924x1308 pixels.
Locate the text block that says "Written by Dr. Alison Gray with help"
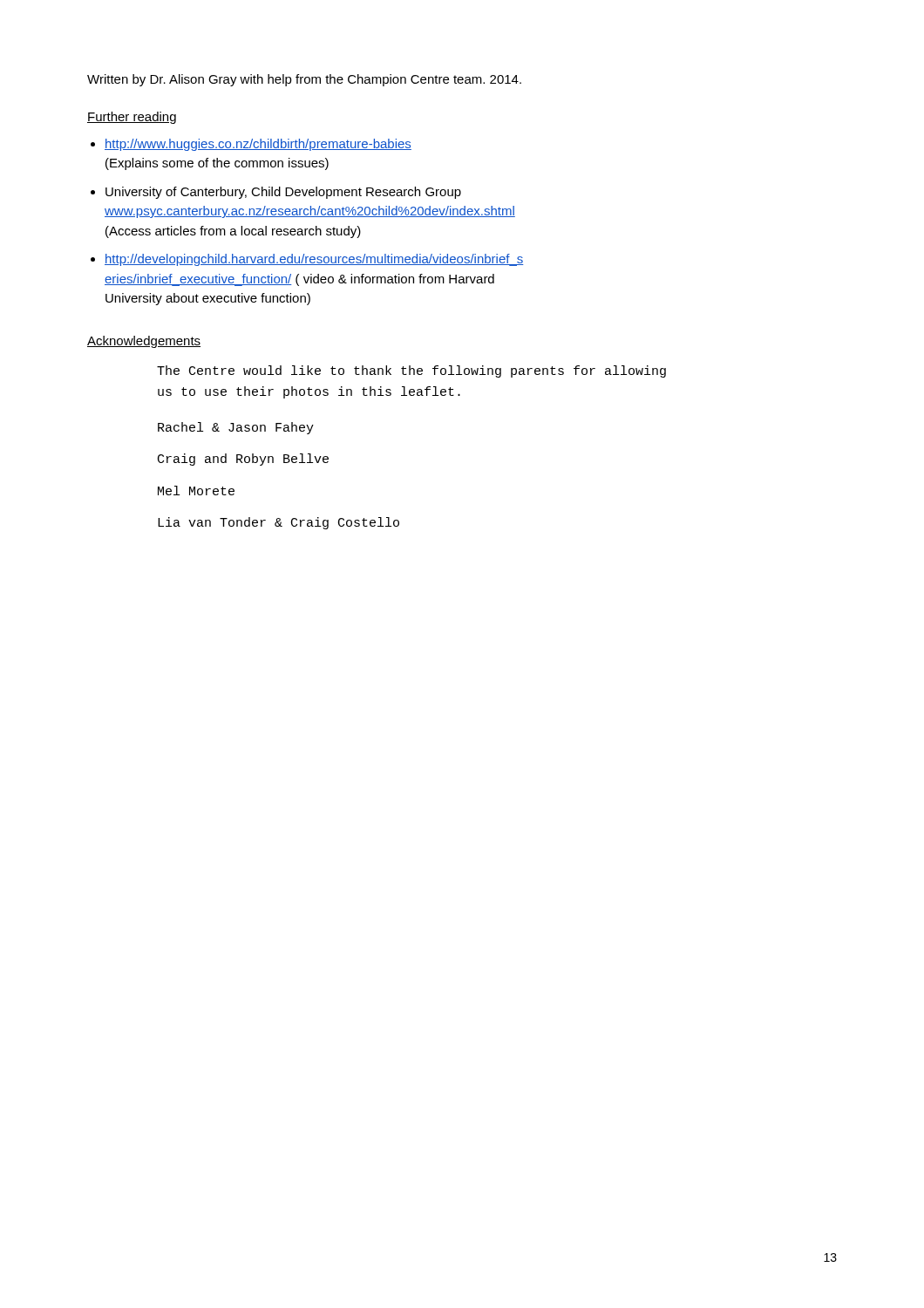(305, 79)
